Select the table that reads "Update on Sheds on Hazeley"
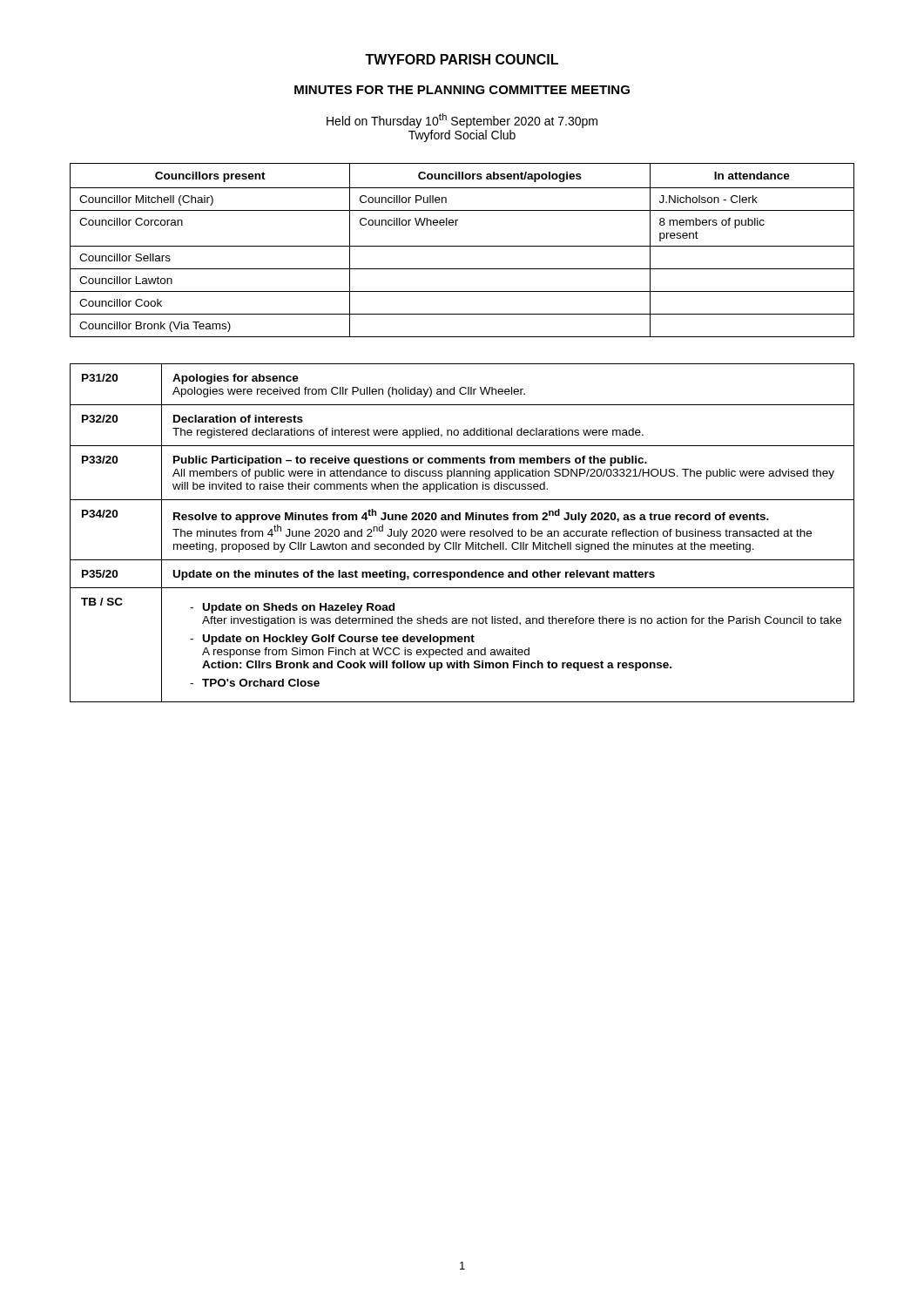The height and width of the screenshot is (1307, 924). pyautogui.click(x=462, y=533)
